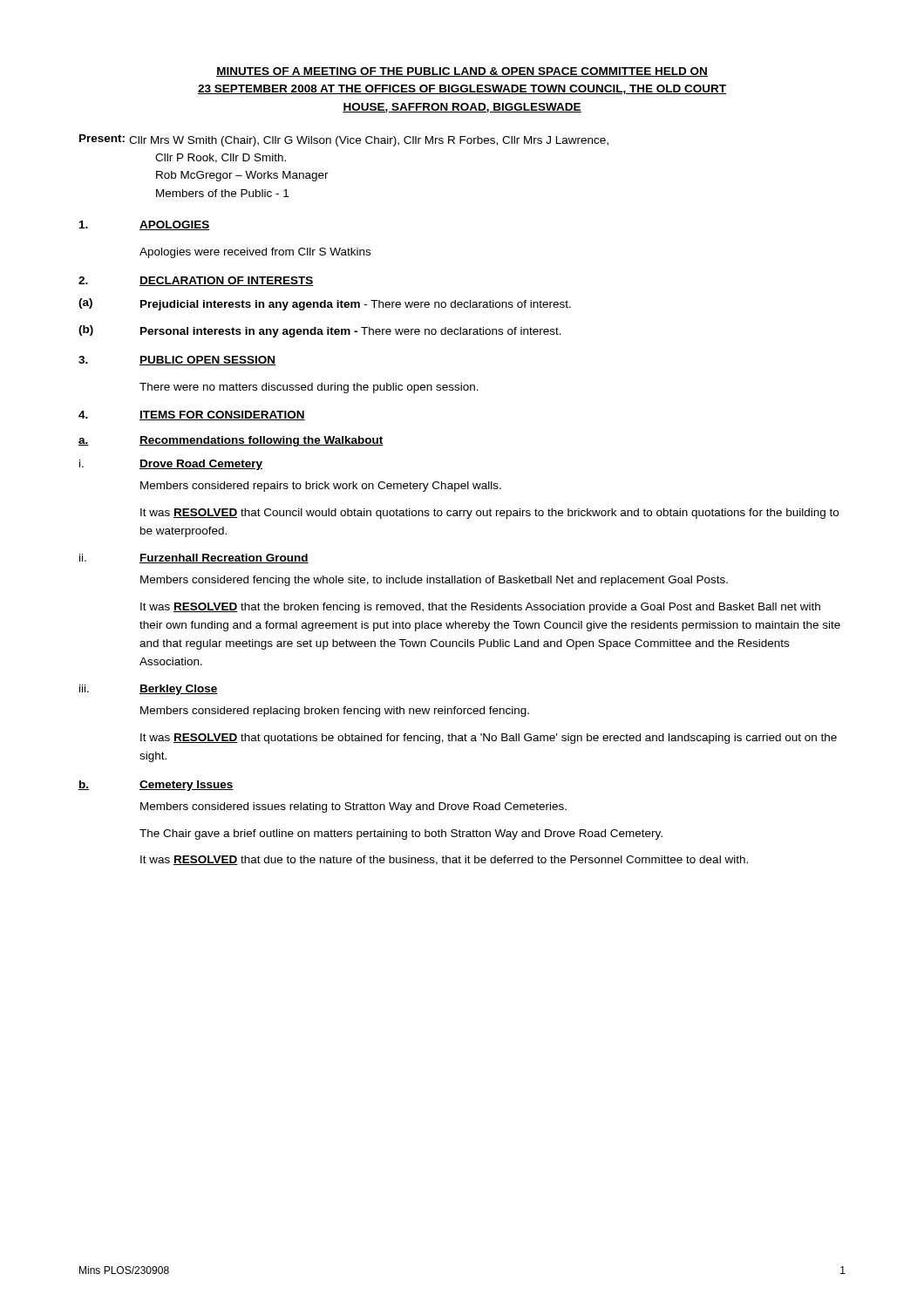Locate the text block starting "Members considered repairs"

(462, 483)
